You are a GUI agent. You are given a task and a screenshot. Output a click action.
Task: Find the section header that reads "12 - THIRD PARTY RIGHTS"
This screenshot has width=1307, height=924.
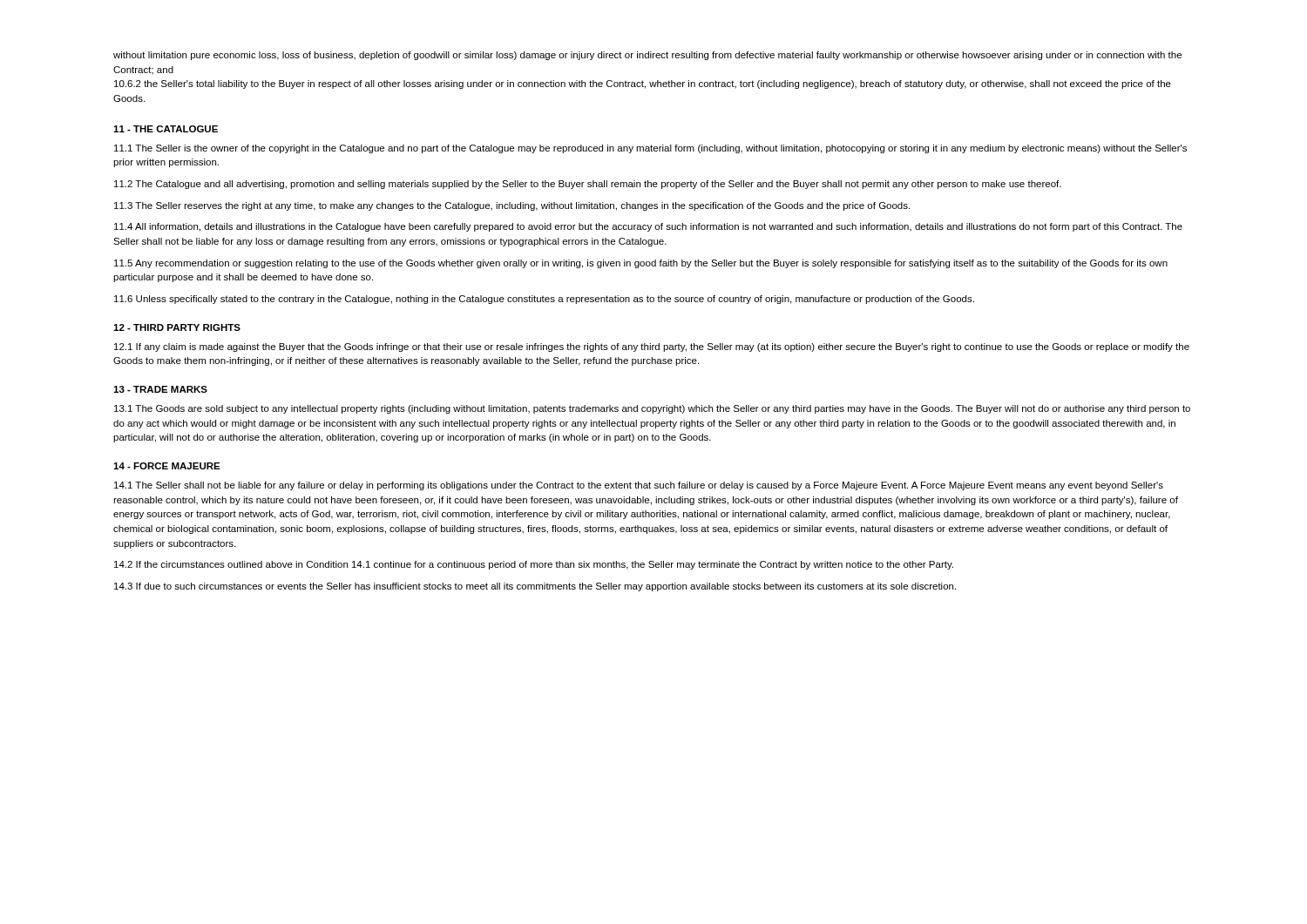tap(177, 327)
